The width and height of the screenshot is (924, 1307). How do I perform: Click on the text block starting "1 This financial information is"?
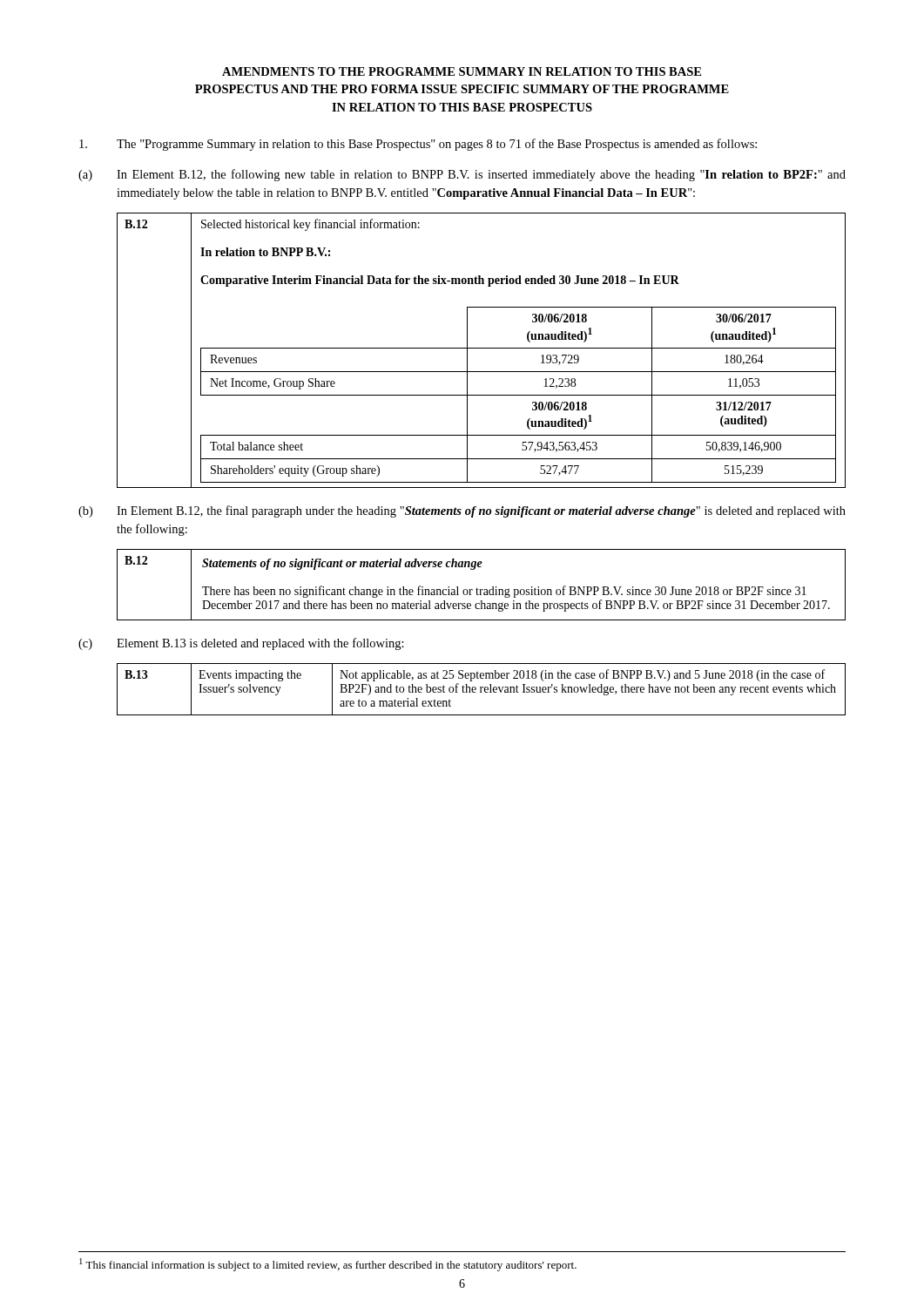coord(328,1263)
